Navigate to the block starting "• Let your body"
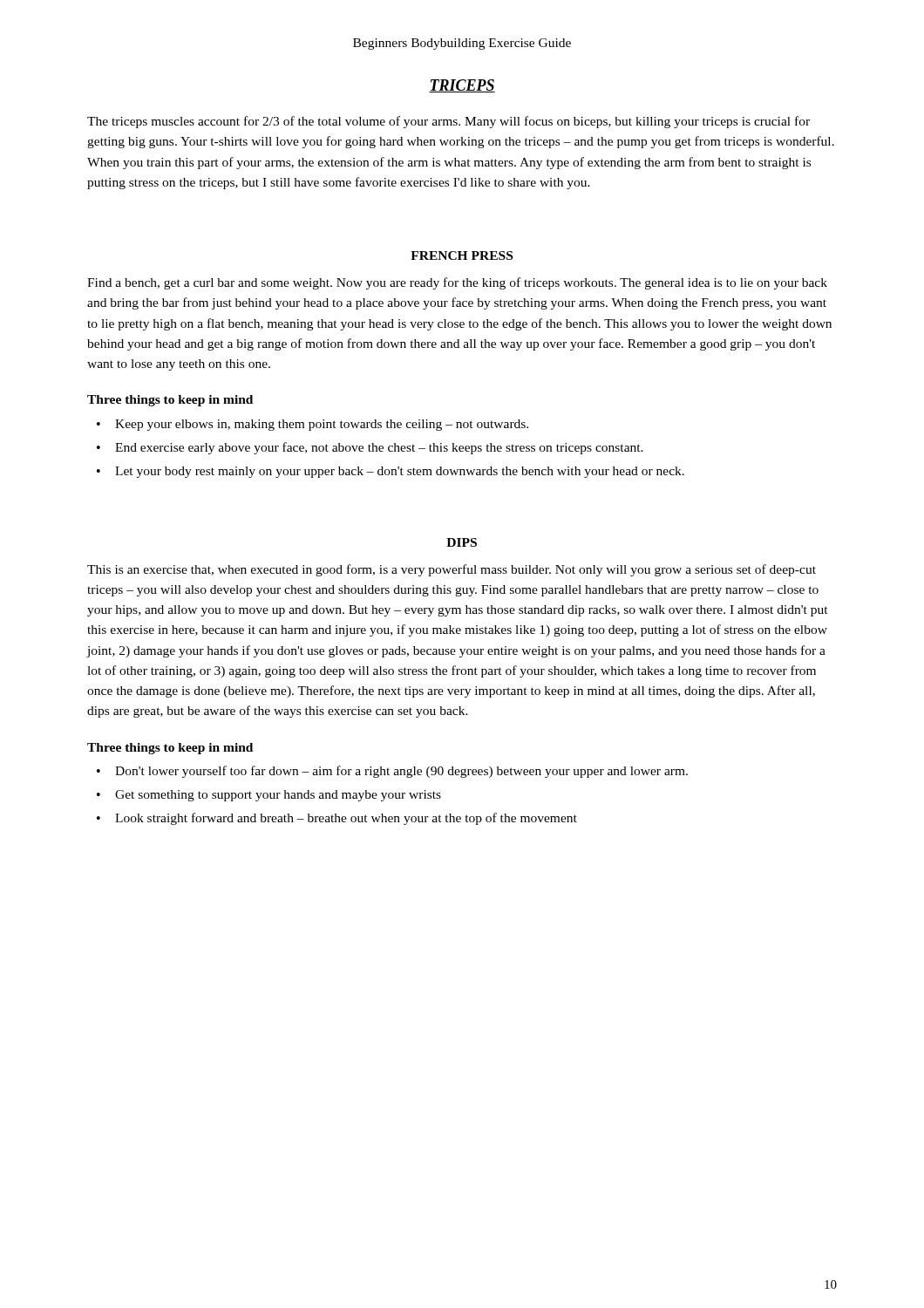The height and width of the screenshot is (1308, 924). click(x=466, y=471)
